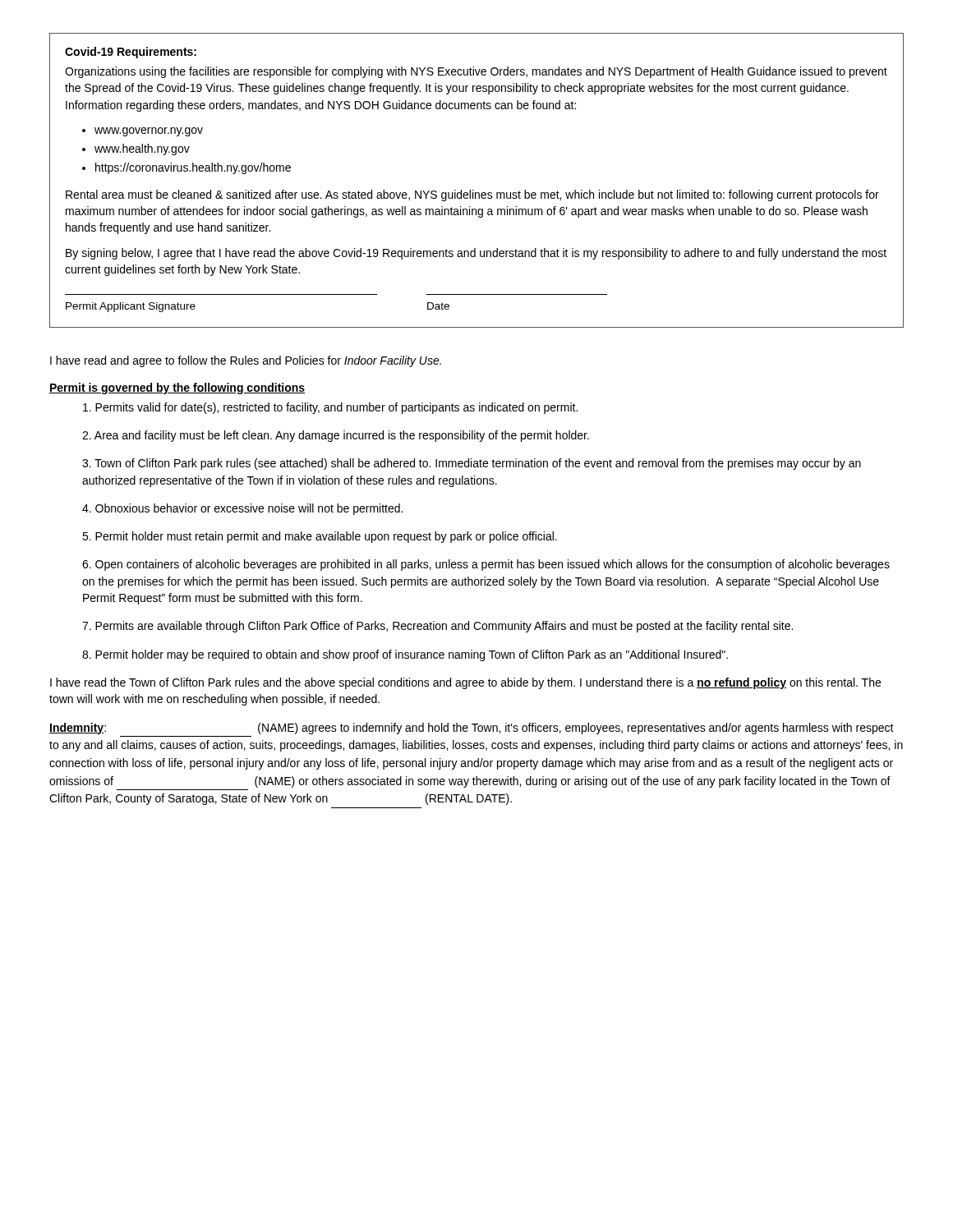
Task: Select the region starting "8. Permit holder may be required"
Action: coord(406,654)
